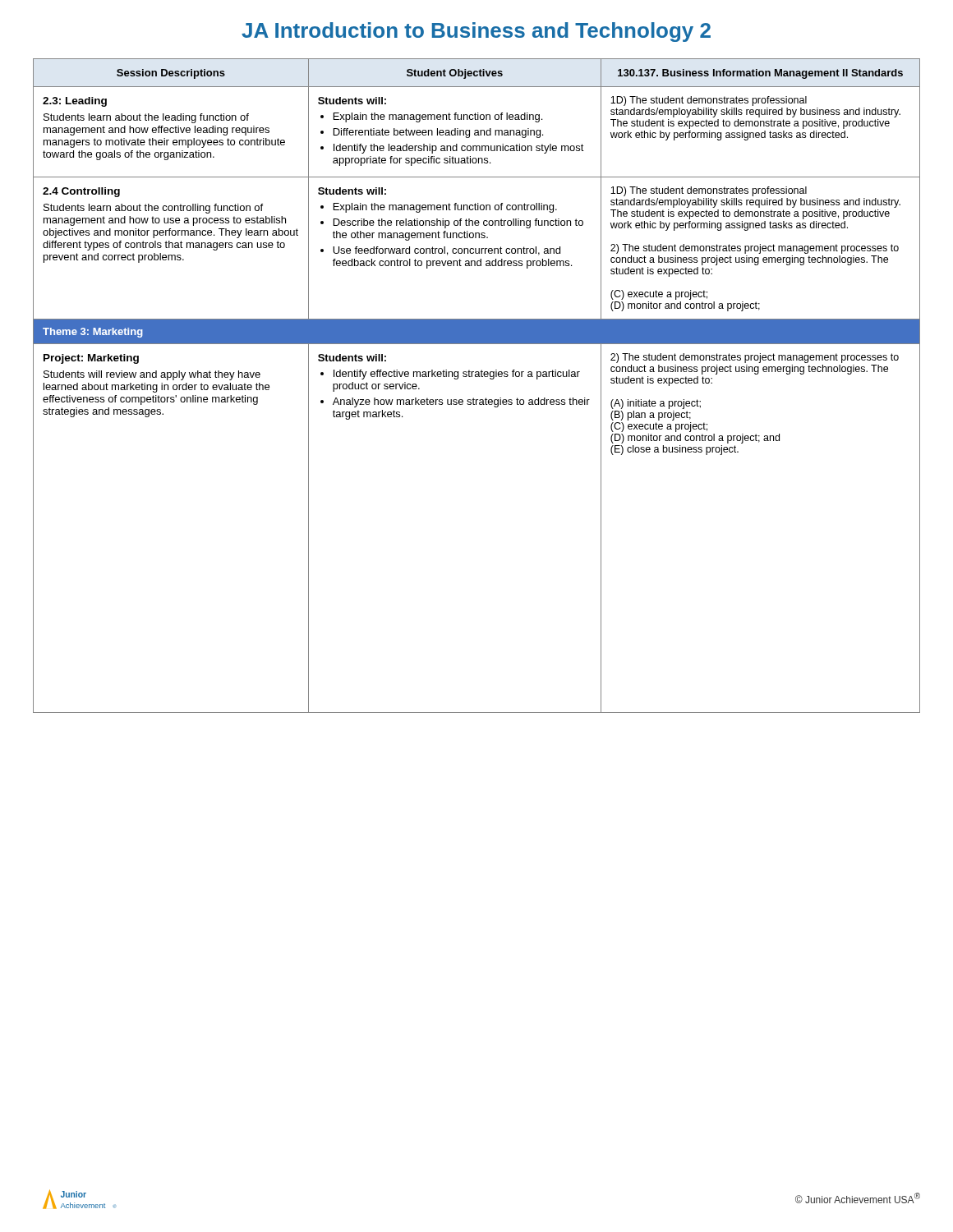Click on the logo
Viewport: 953px width, 1232px height.
[78, 1199]
